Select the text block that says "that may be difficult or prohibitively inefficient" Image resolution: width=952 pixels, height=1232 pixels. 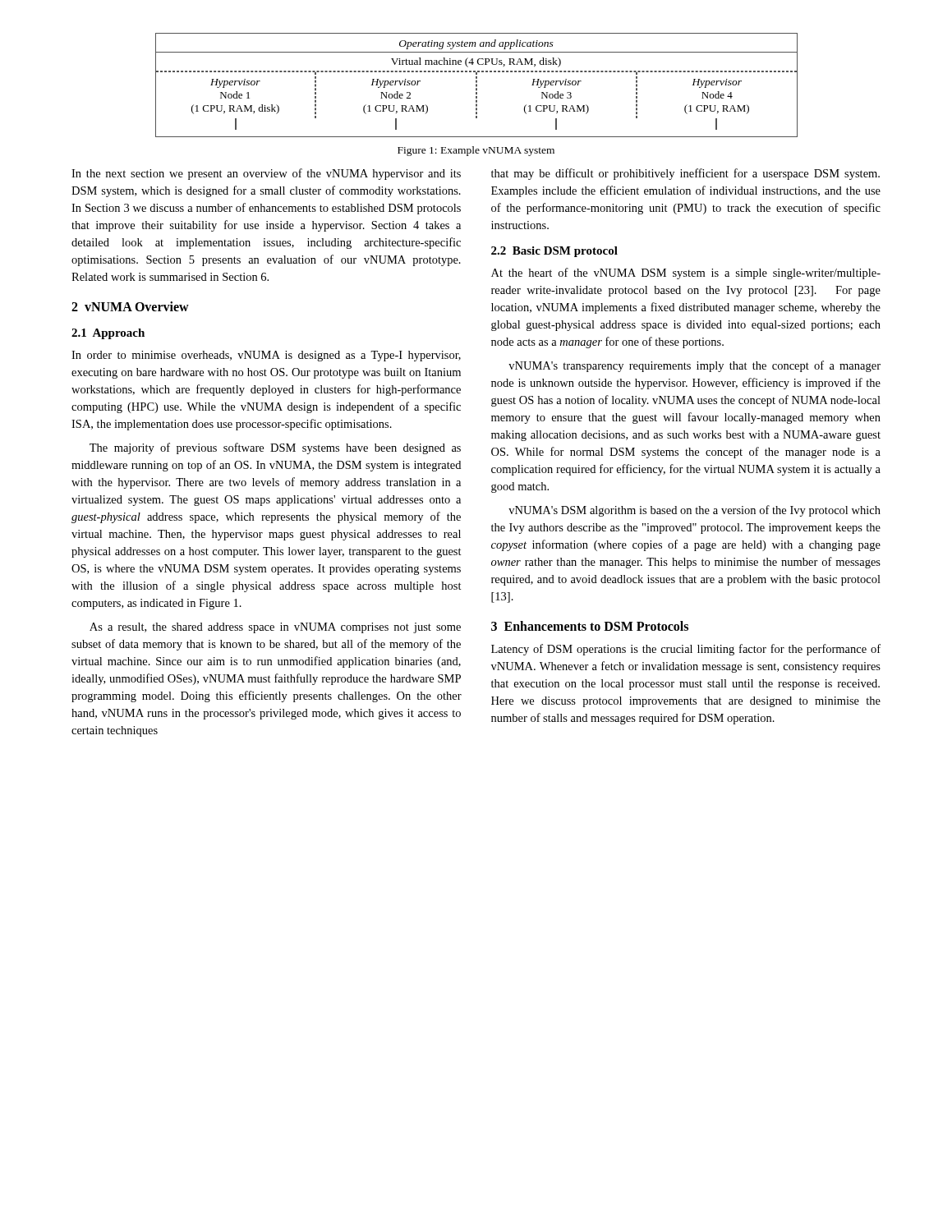coord(686,200)
